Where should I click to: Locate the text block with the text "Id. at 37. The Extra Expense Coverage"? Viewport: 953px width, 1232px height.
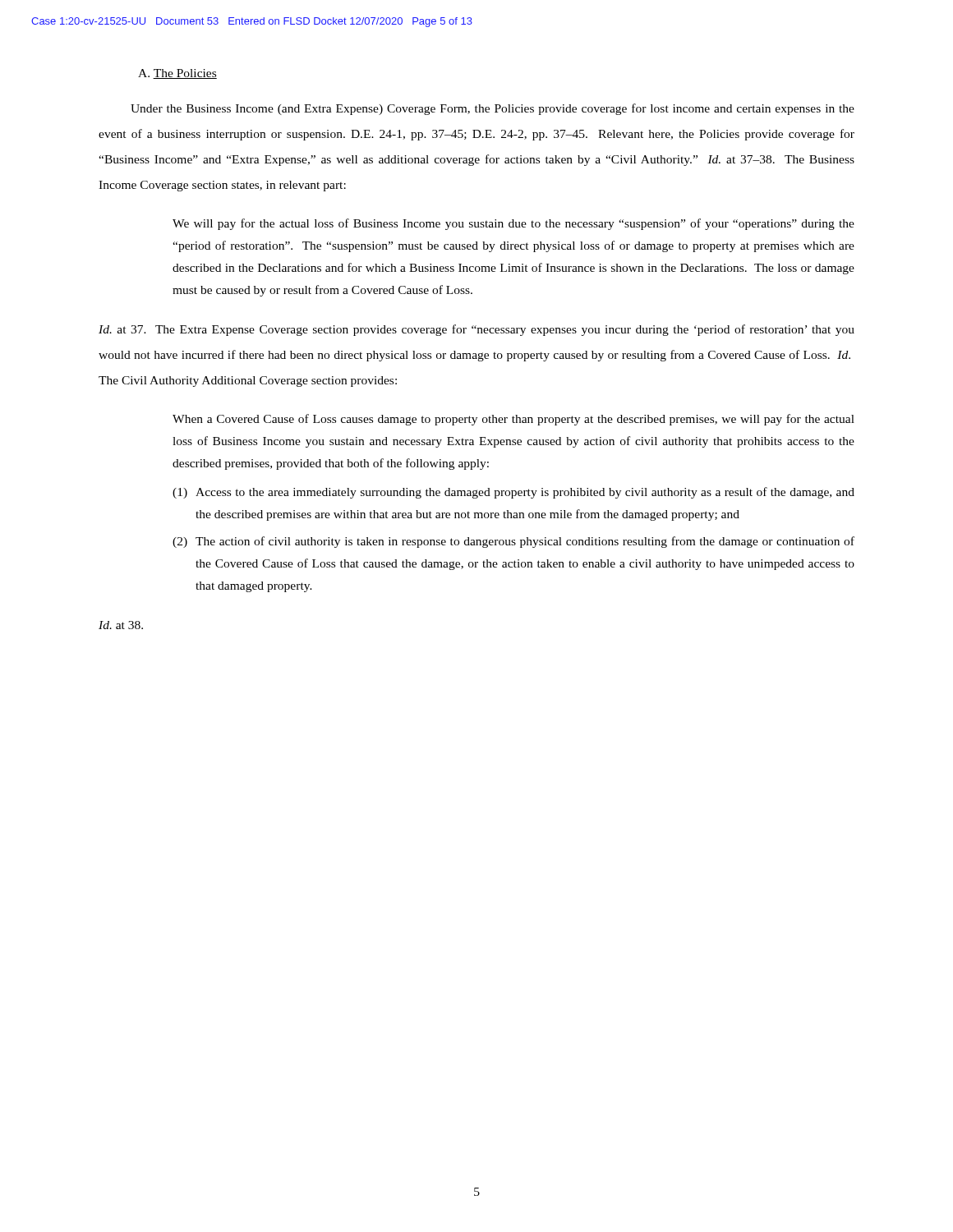476,354
